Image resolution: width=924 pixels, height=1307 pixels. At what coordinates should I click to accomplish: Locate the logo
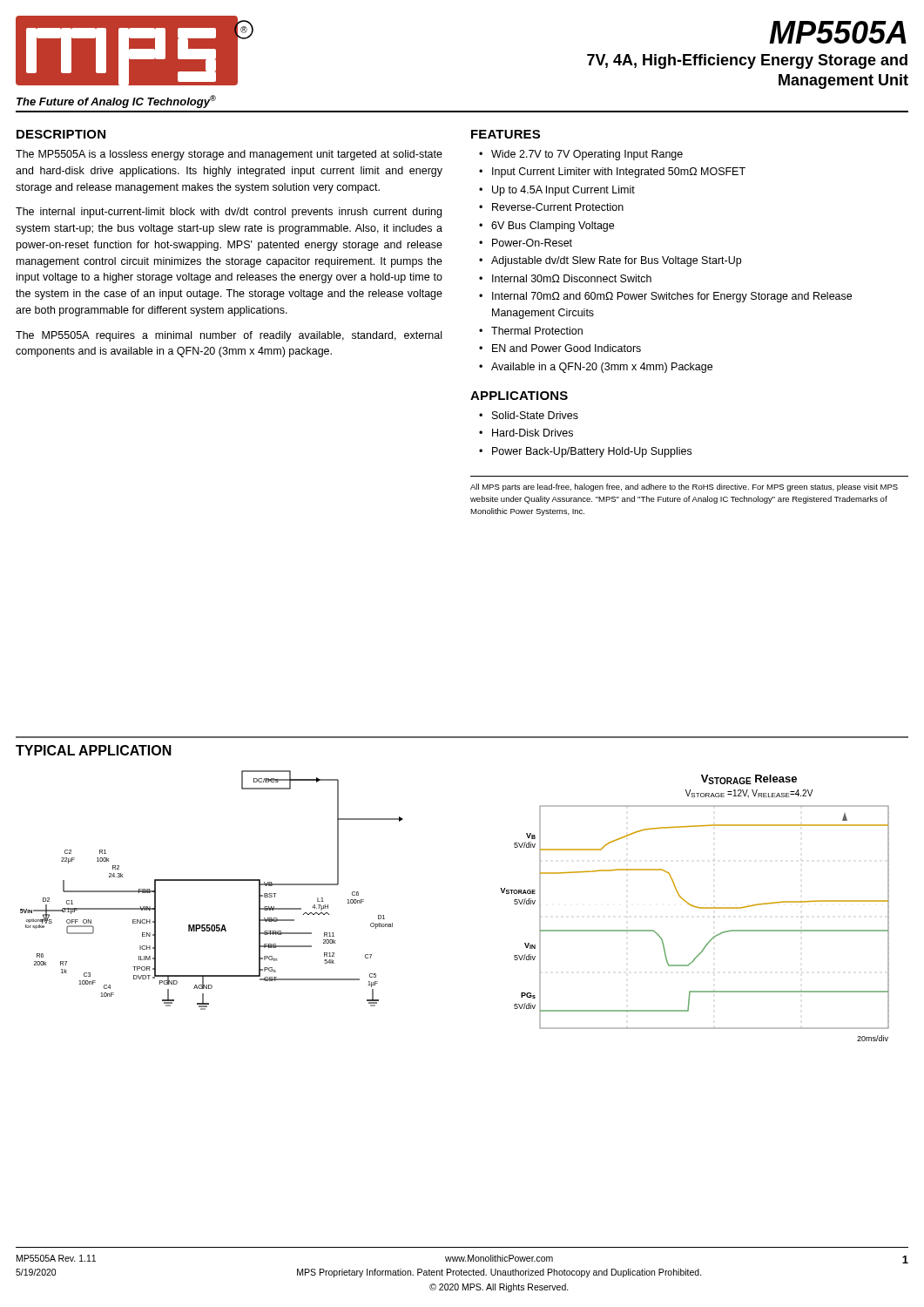coord(140,54)
